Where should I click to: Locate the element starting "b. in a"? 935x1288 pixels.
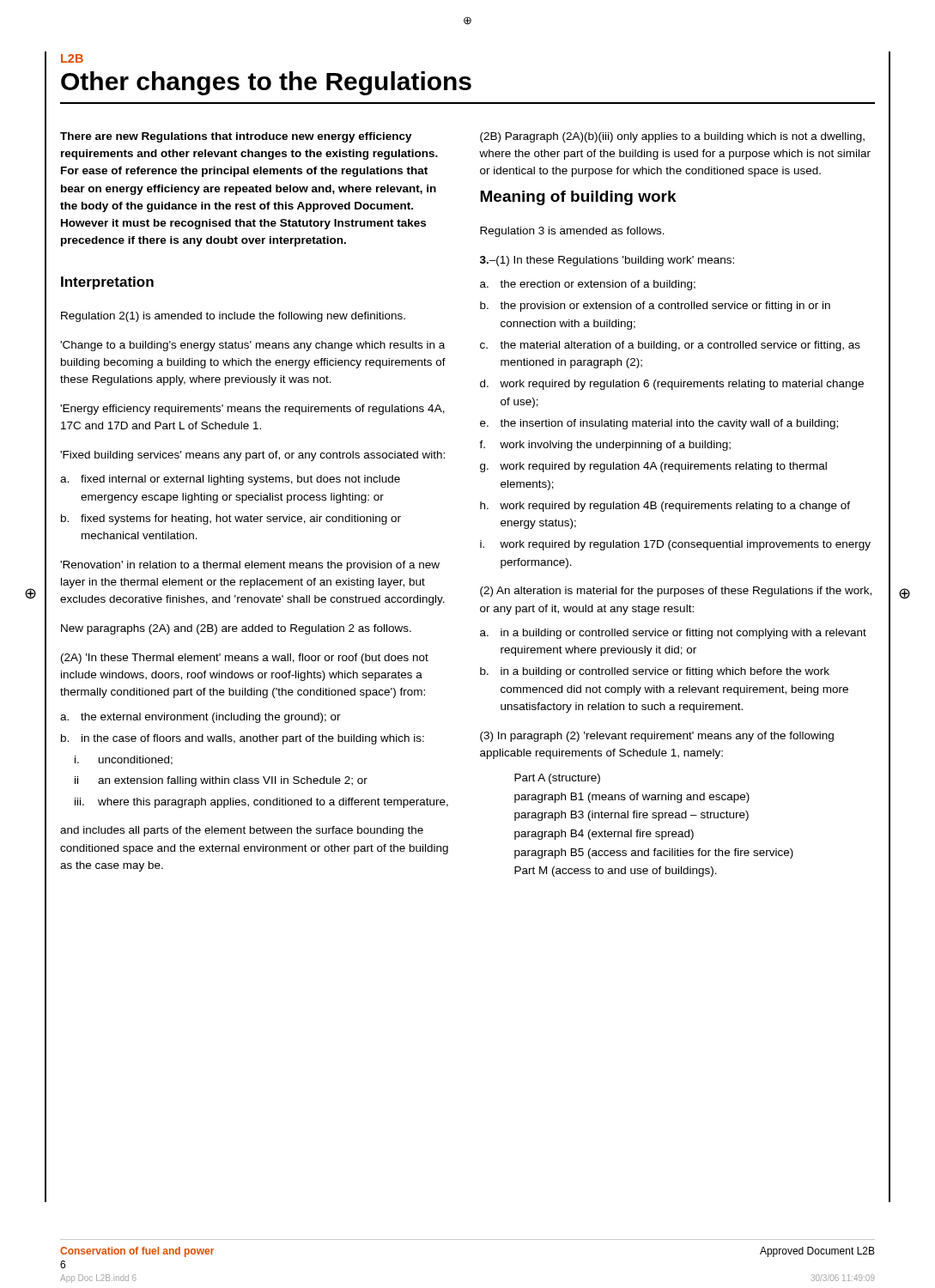(677, 689)
